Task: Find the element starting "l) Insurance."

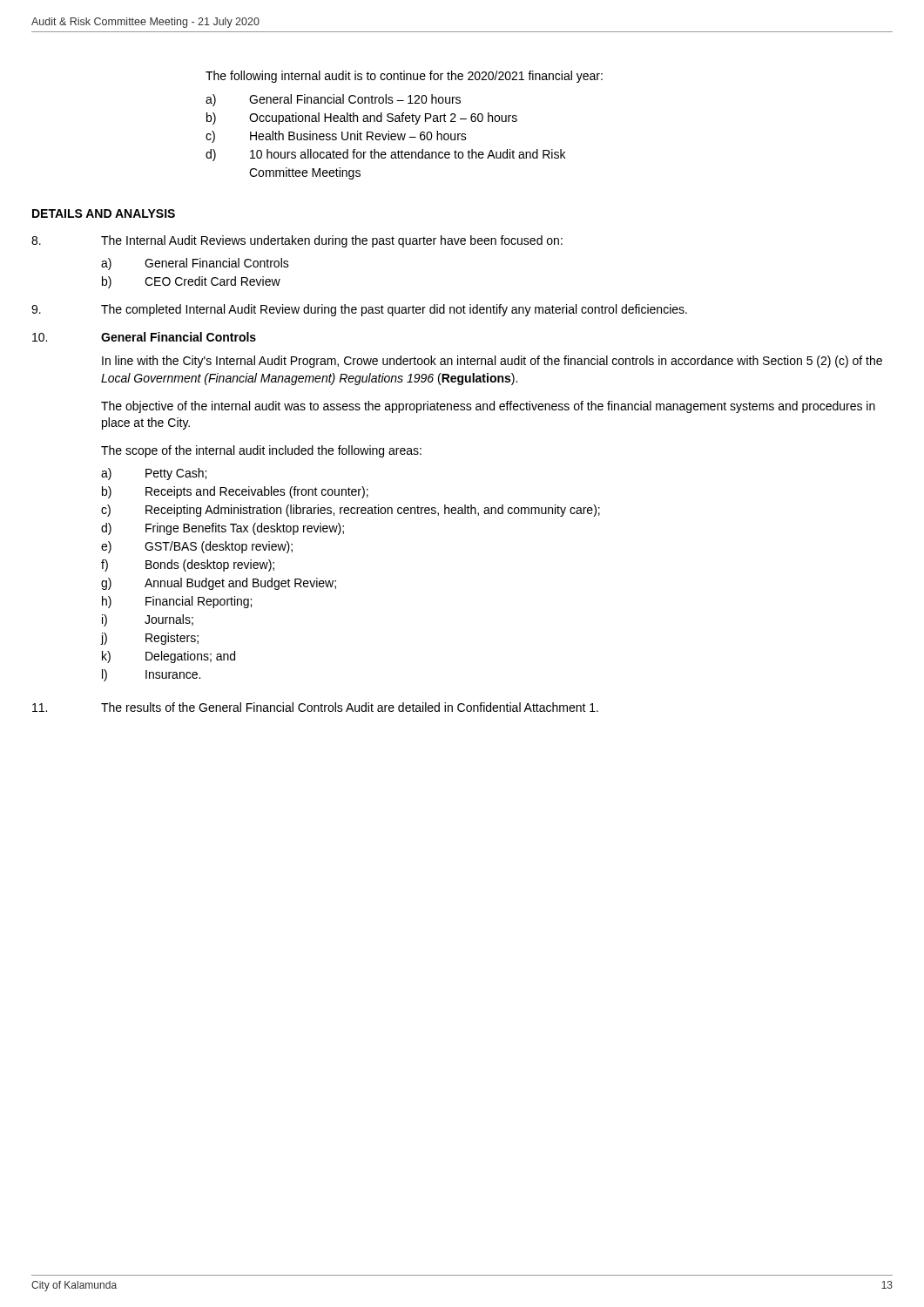Action: click(151, 675)
